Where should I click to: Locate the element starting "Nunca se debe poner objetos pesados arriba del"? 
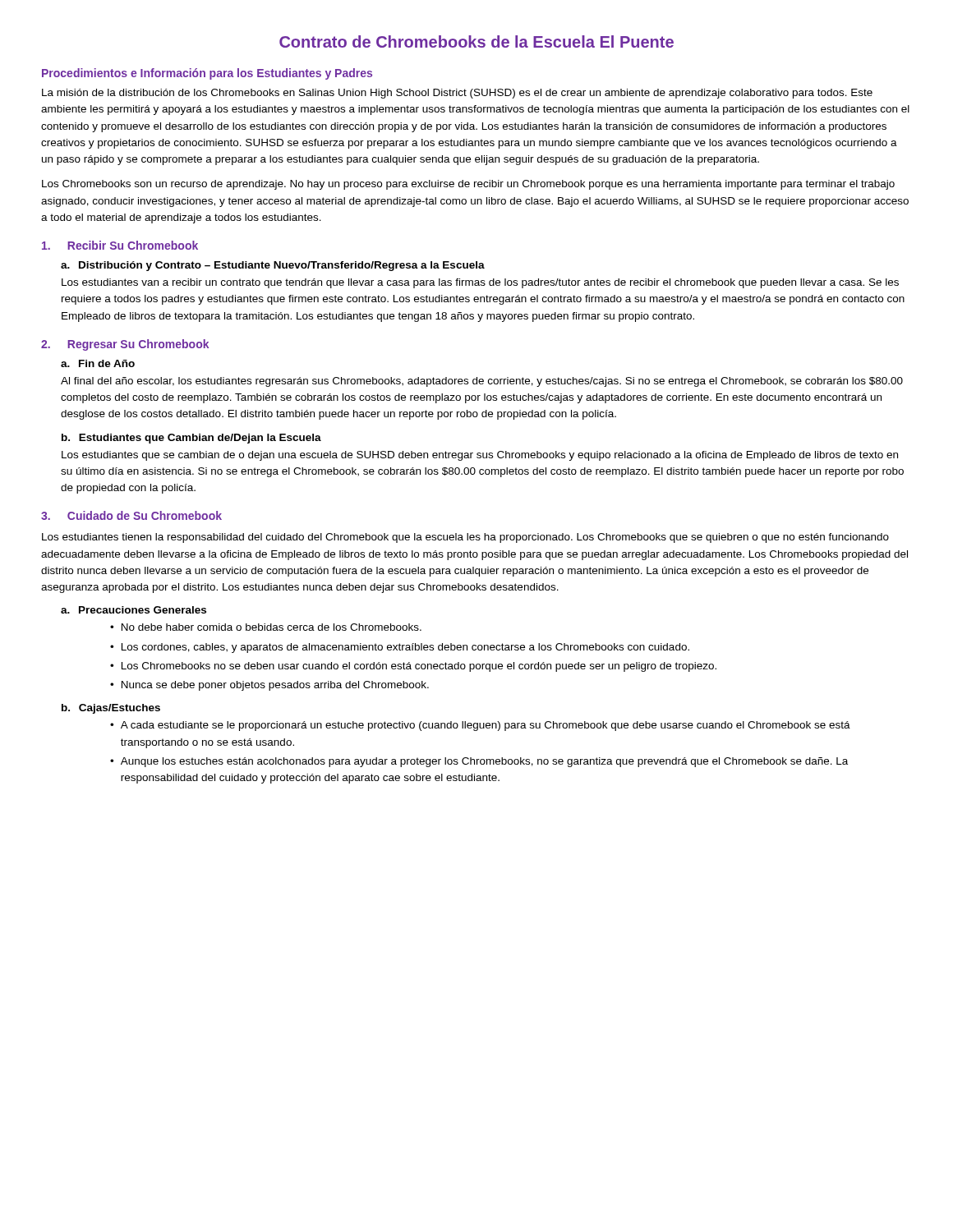pyautogui.click(x=275, y=685)
